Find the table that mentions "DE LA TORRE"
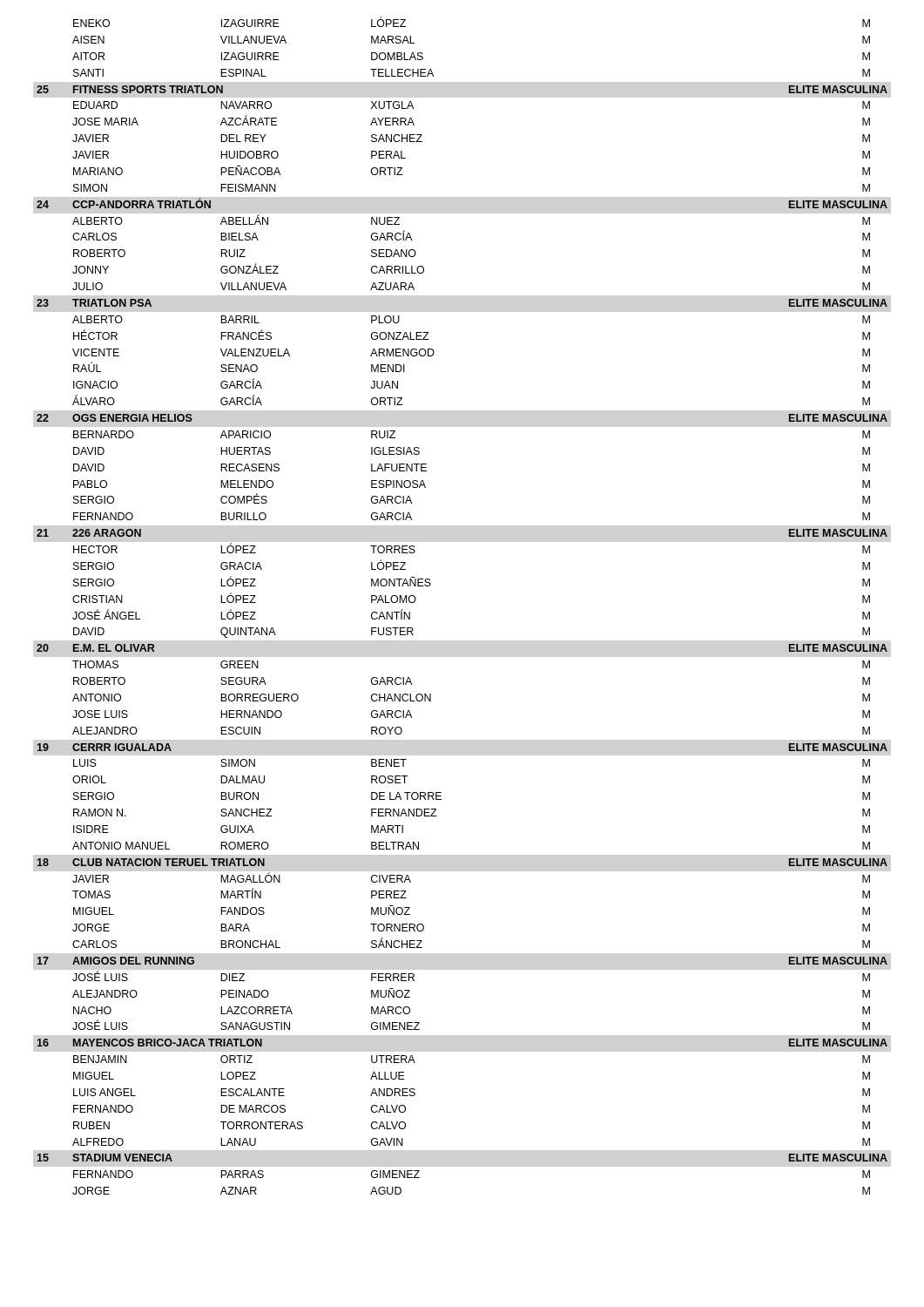The image size is (924, 1307). point(462,608)
